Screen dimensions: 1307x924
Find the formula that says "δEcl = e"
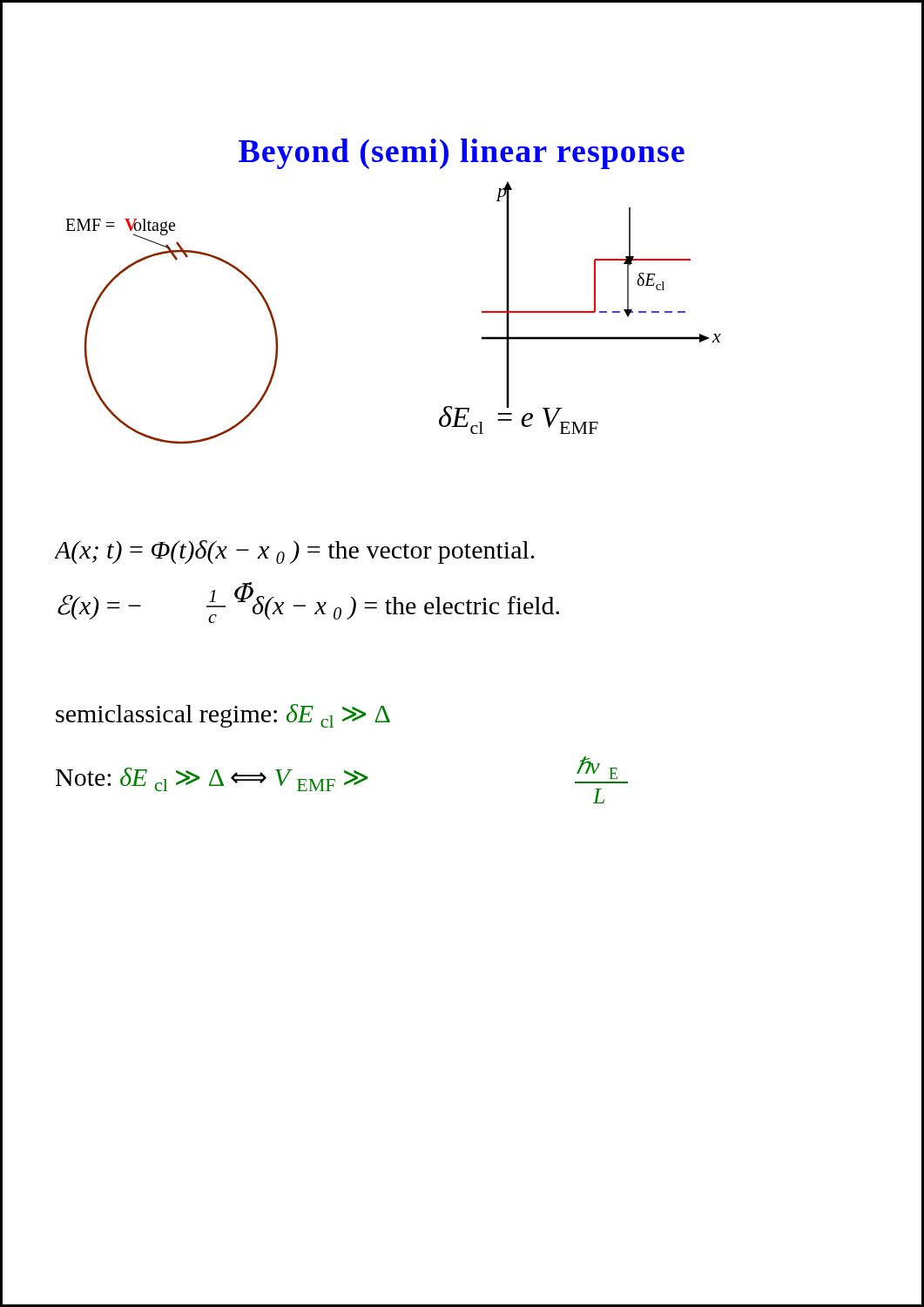[x=577, y=414]
